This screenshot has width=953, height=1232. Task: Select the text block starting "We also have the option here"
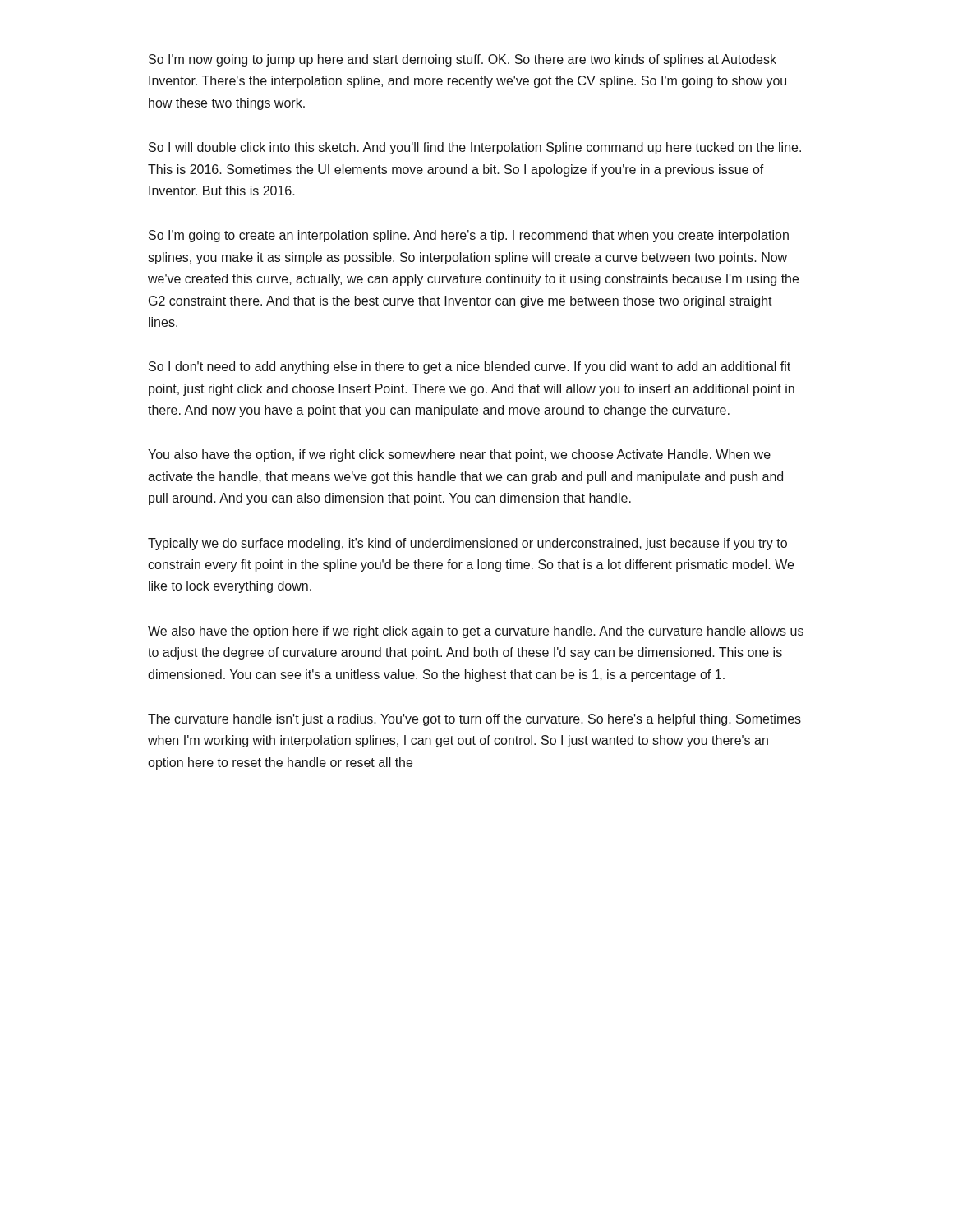pos(476,653)
